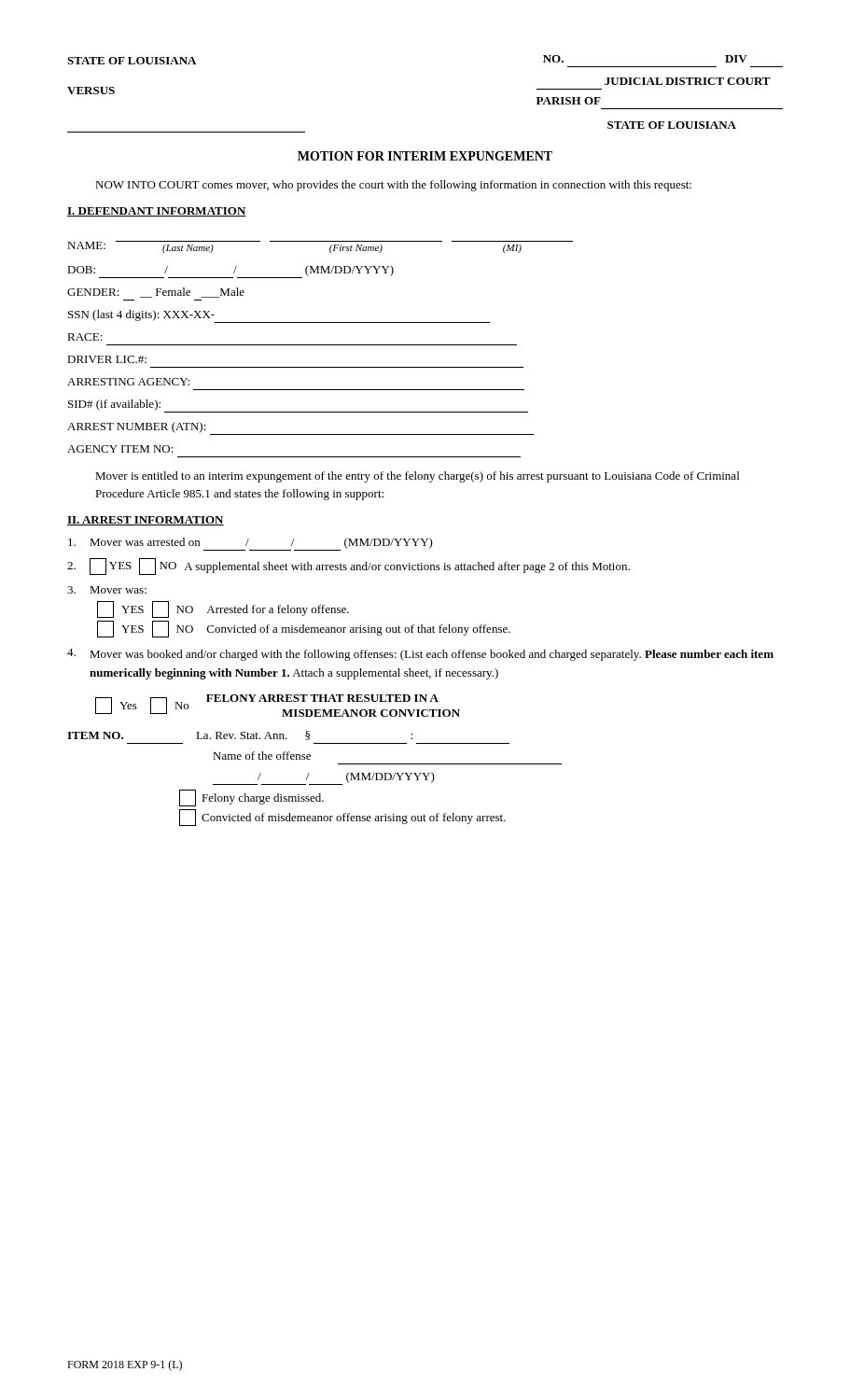Point to the element starting "Yes No FELONY ARREST THAT RESULTED IN A"
This screenshot has width=850, height=1400.
point(278,706)
